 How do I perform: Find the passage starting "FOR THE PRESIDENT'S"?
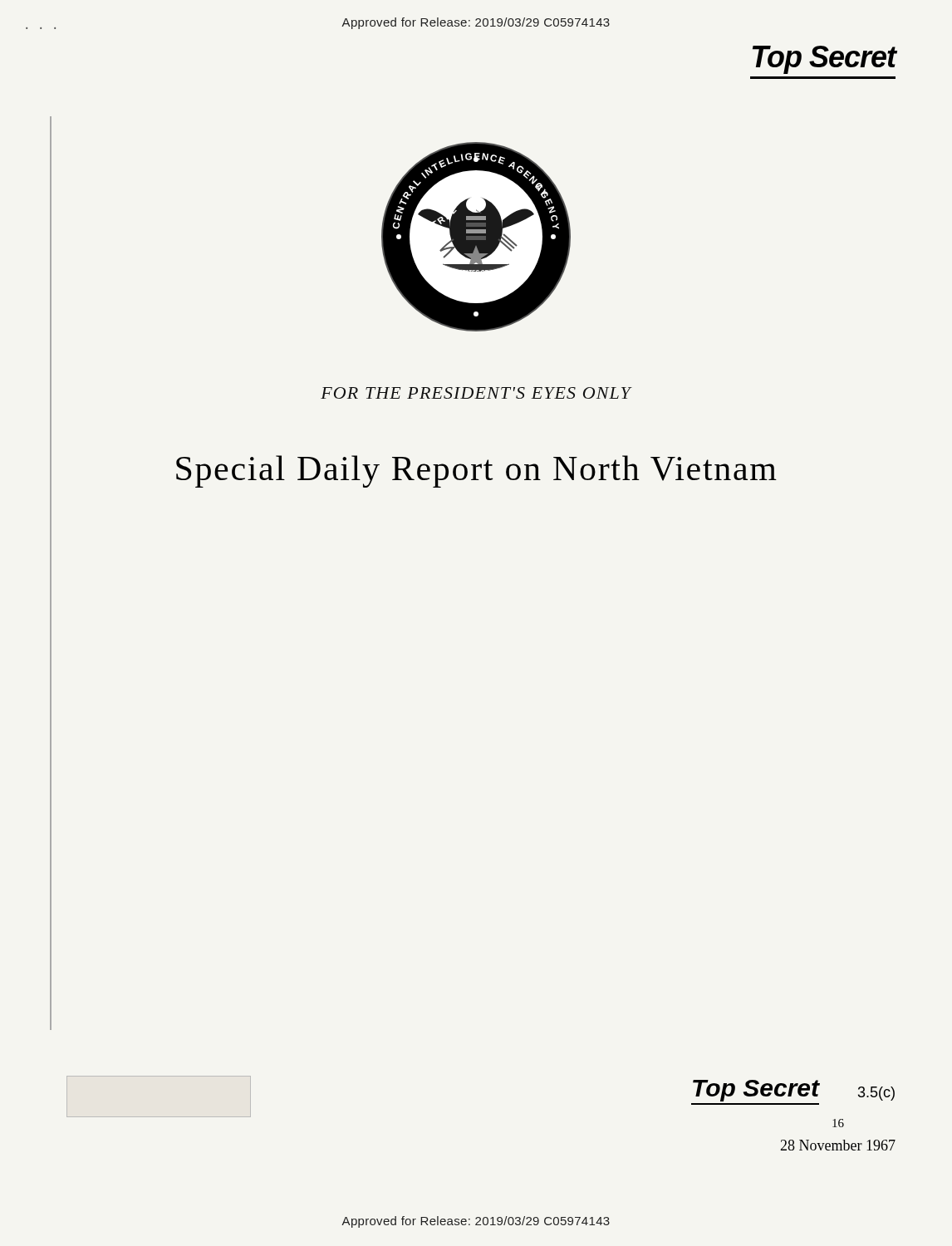tap(476, 392)
